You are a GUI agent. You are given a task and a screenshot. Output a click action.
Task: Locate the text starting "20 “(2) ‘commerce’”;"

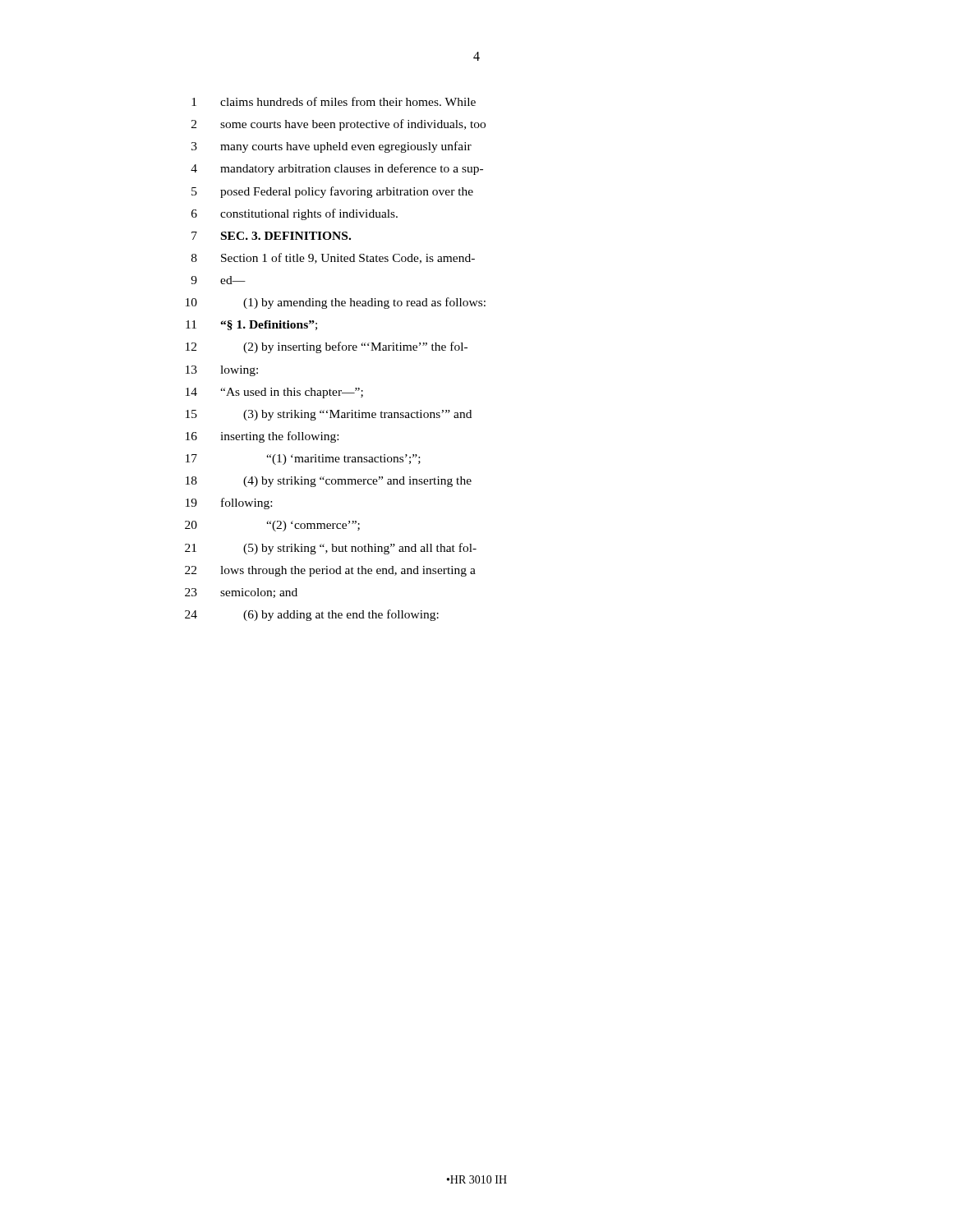coord(272,526)
